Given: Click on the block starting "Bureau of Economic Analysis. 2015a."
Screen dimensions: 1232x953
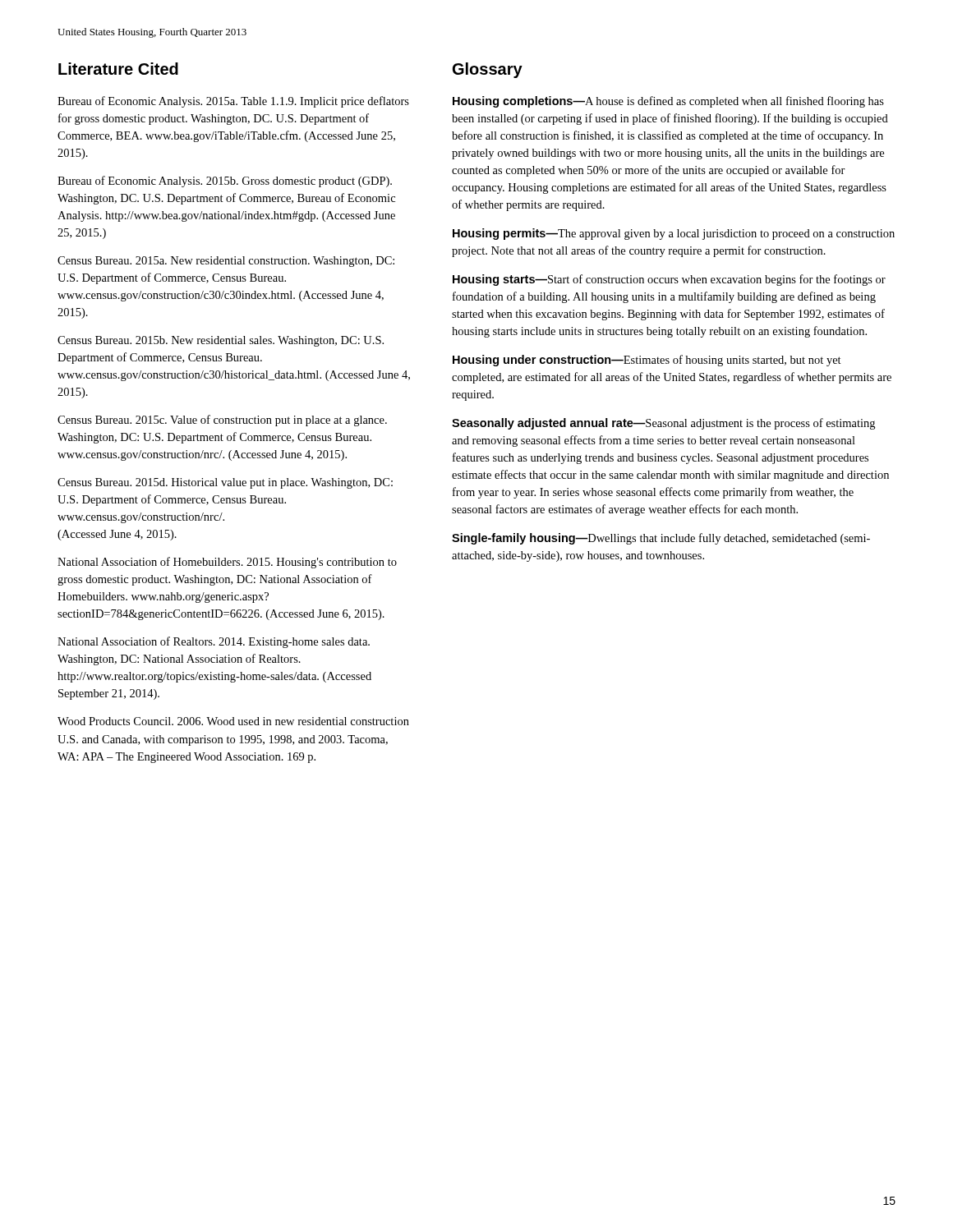Looking at the screenshot, I should tap(233, 127).
